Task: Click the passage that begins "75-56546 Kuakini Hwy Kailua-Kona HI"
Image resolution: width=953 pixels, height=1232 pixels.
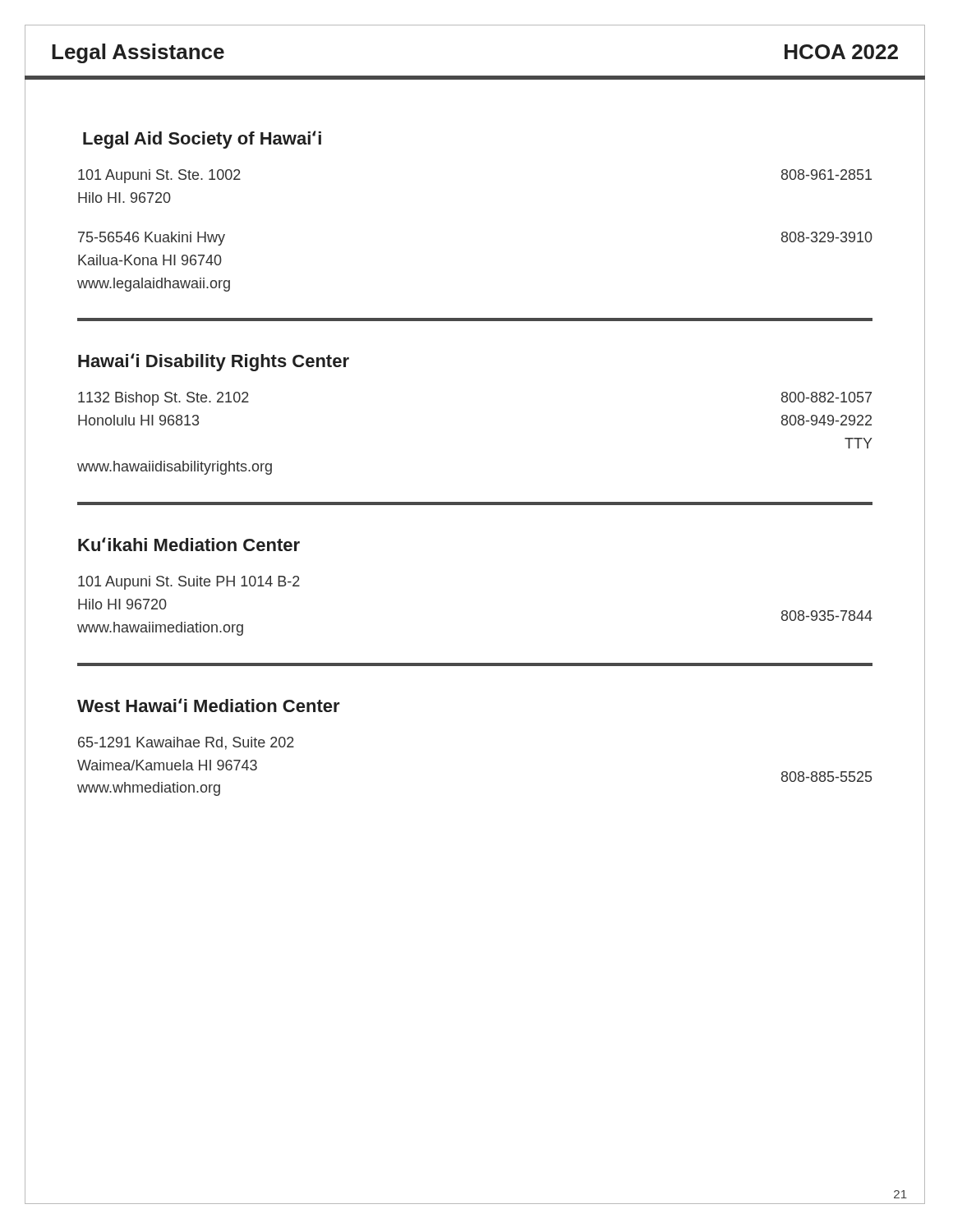Action: (x=149, y=239)
